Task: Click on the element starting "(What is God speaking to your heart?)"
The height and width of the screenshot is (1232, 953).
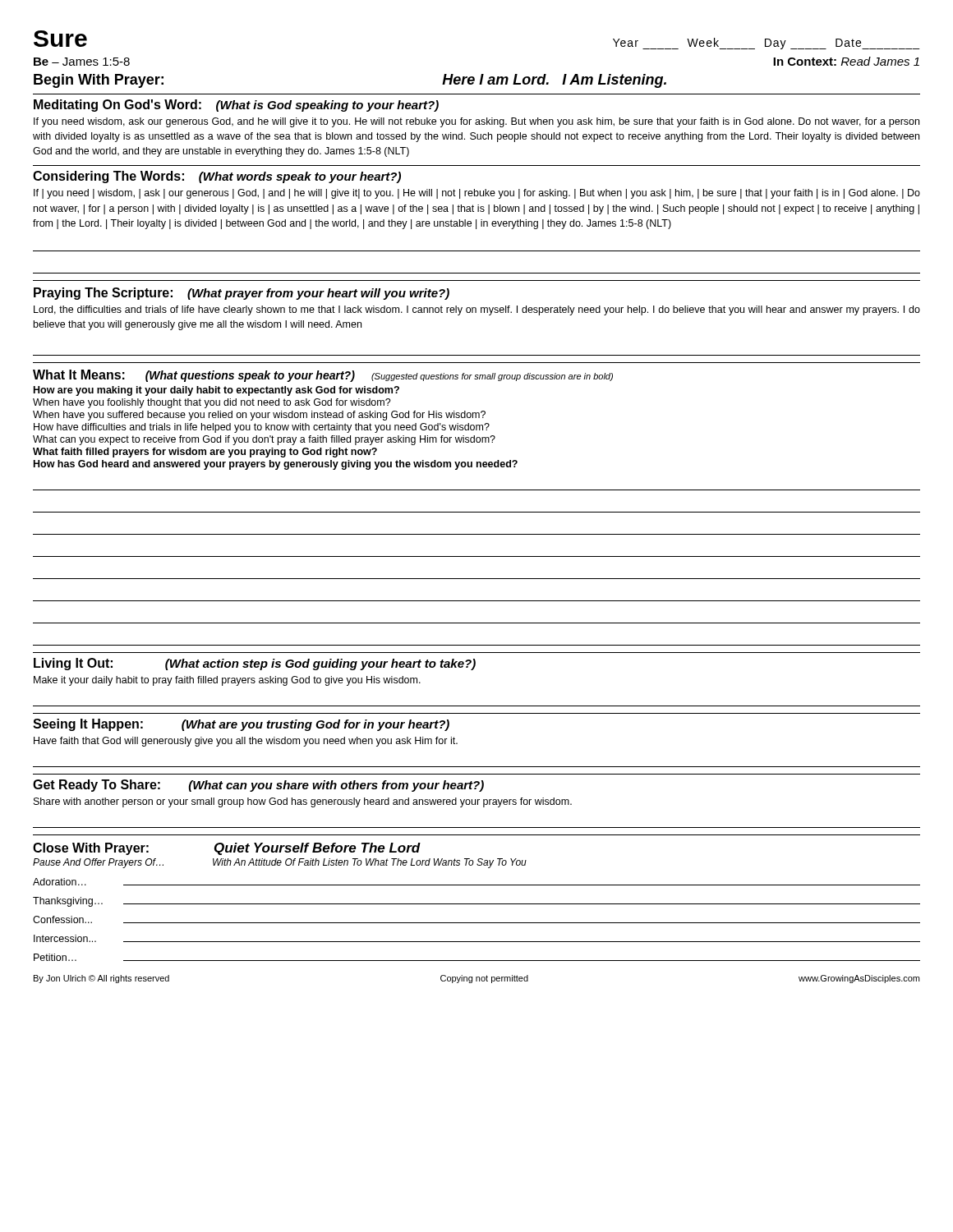Action: tap(324, 105)
